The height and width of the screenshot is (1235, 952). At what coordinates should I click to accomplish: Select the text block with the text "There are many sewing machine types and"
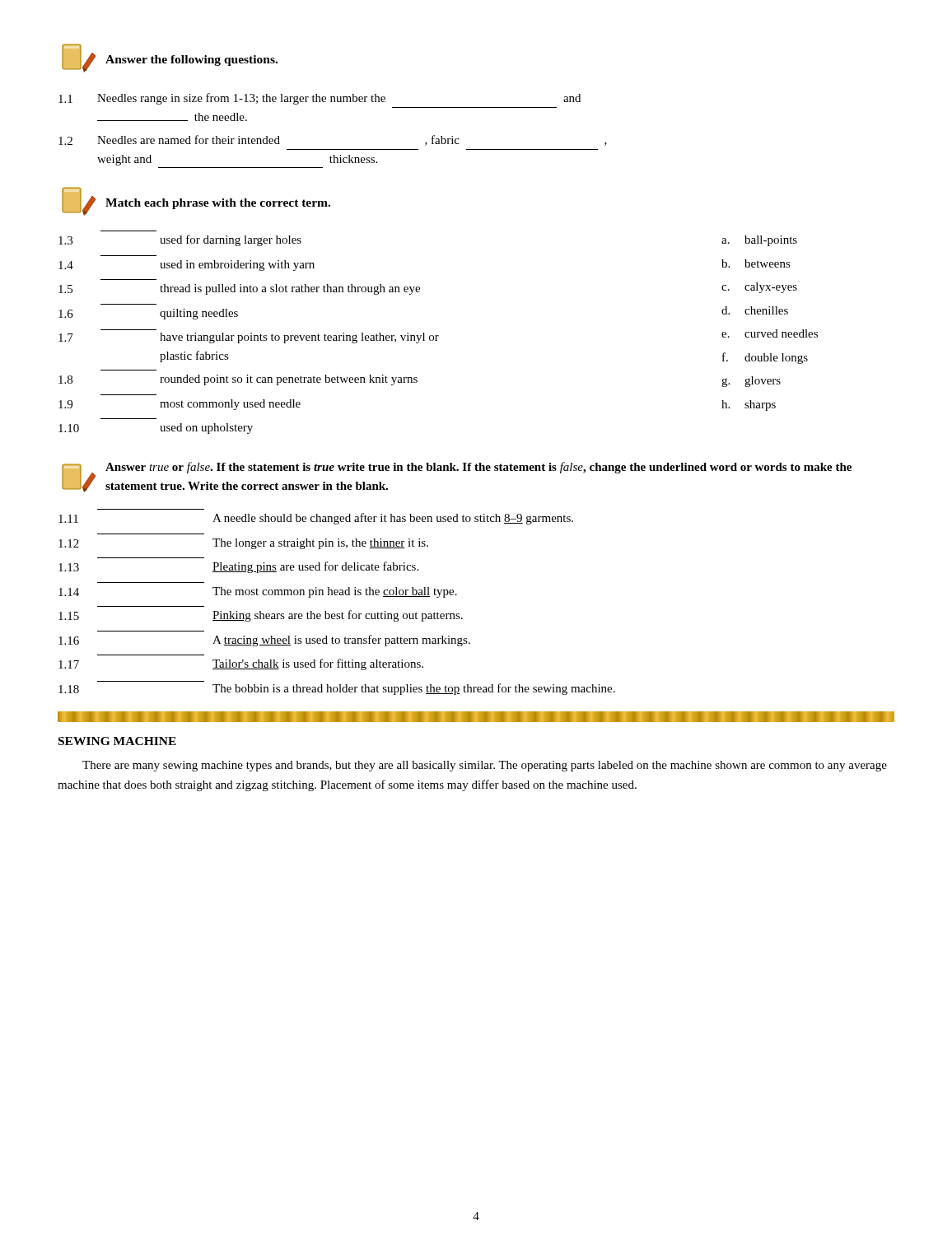click(472, 775)
